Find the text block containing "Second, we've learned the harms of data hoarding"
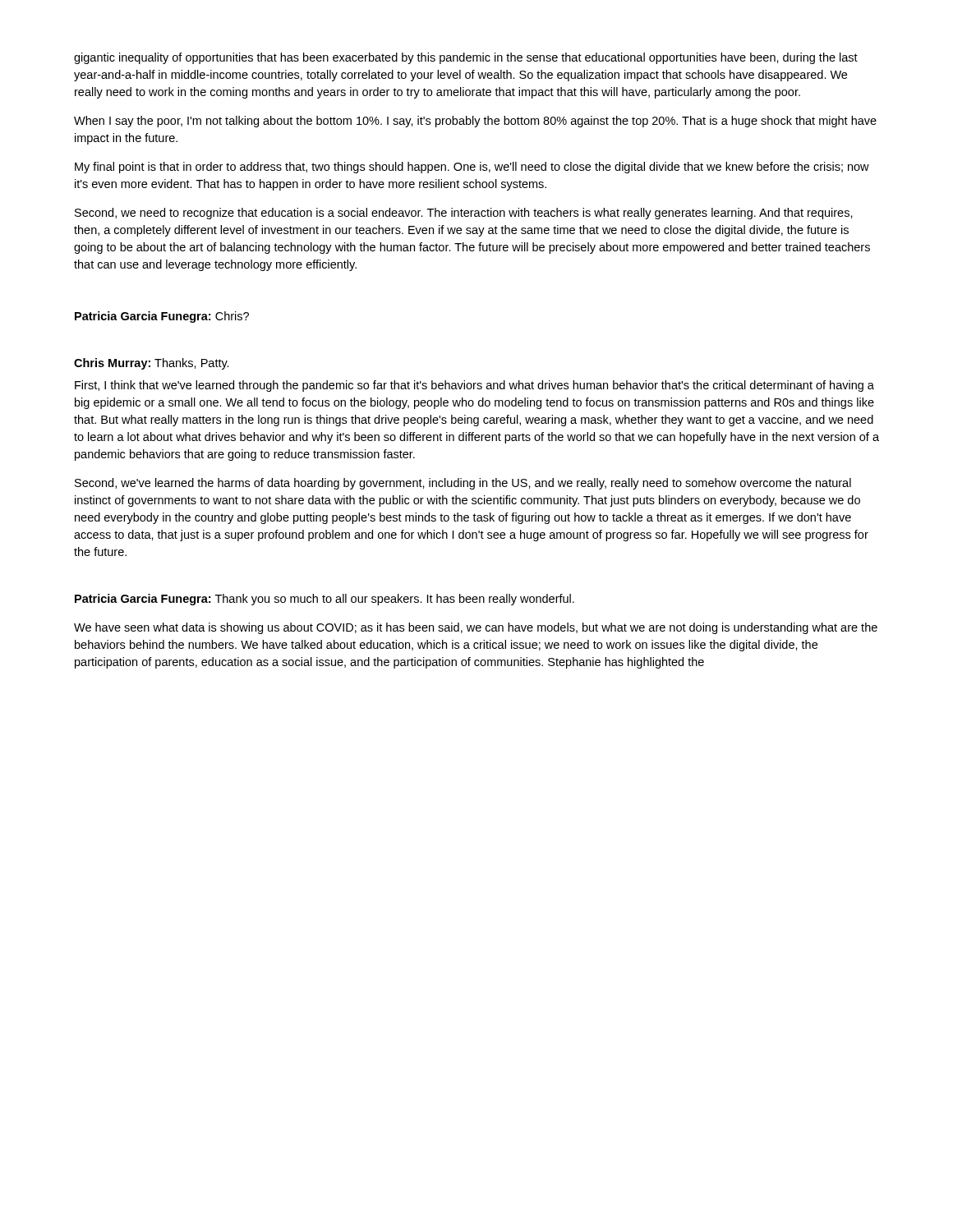Viewport: 953px width, 1232px height. (x=471, y=518)
